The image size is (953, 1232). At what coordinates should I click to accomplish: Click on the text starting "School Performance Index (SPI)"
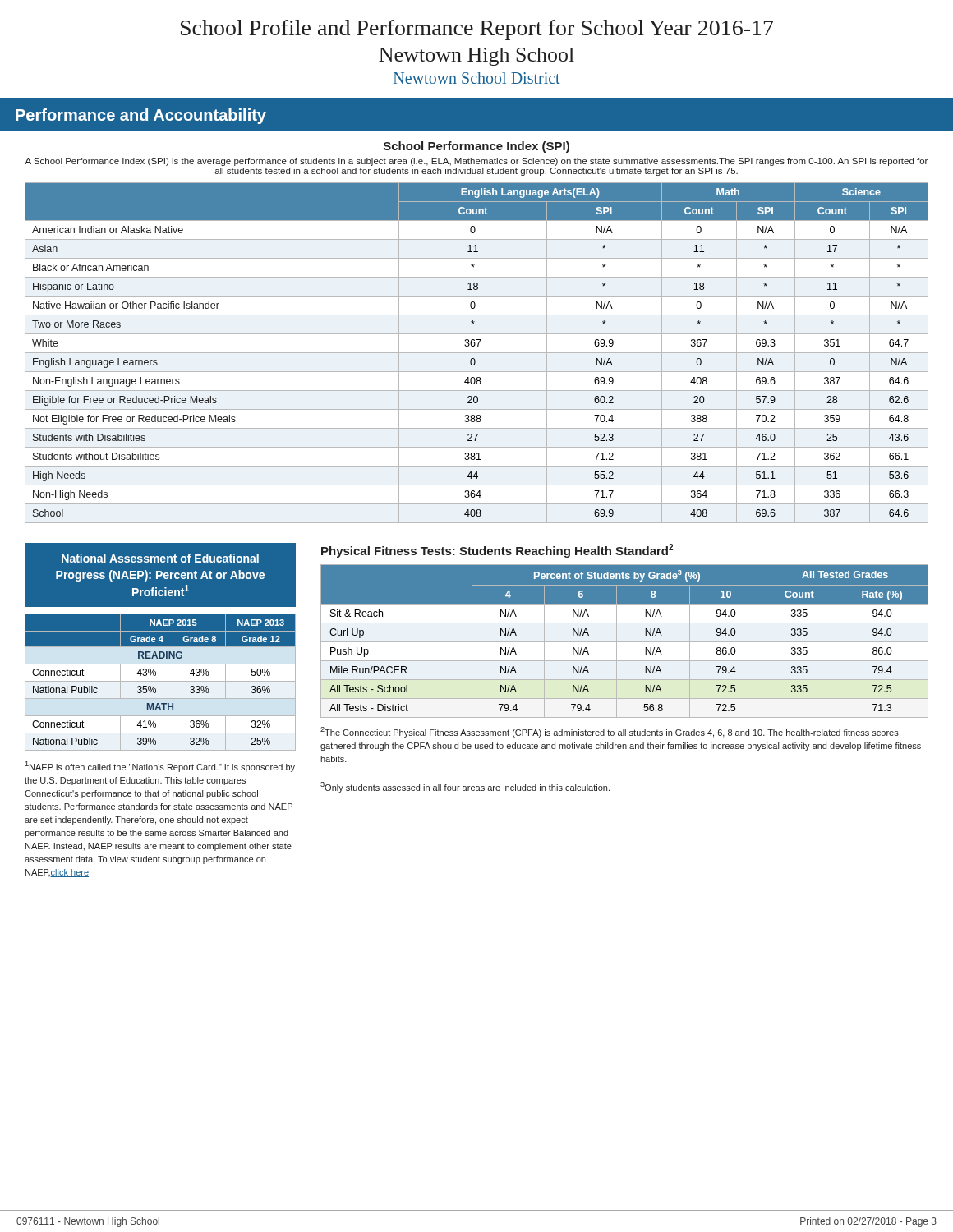point(476,146)
